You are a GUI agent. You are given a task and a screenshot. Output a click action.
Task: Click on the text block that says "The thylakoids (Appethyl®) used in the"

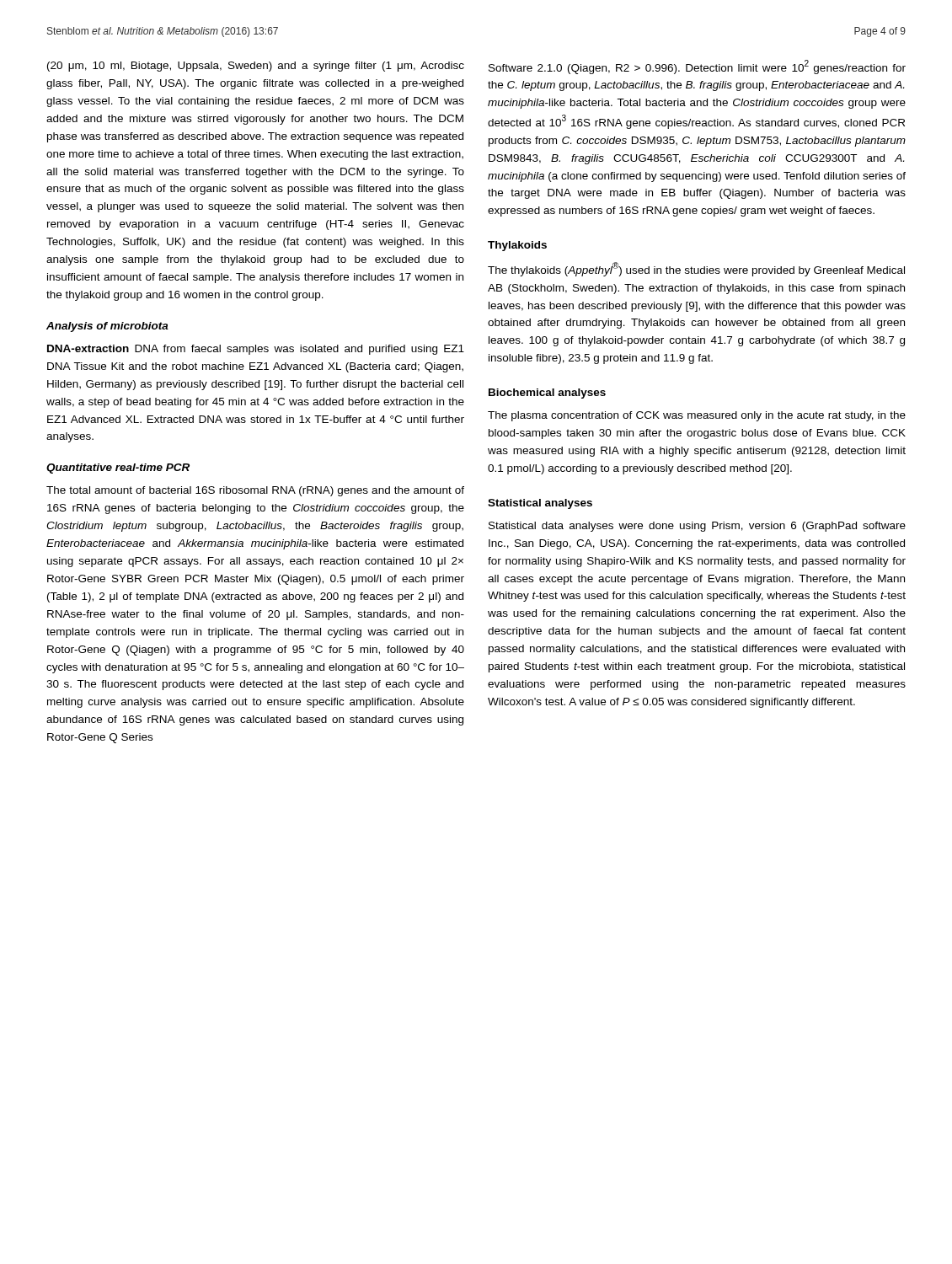pos(697,314)
